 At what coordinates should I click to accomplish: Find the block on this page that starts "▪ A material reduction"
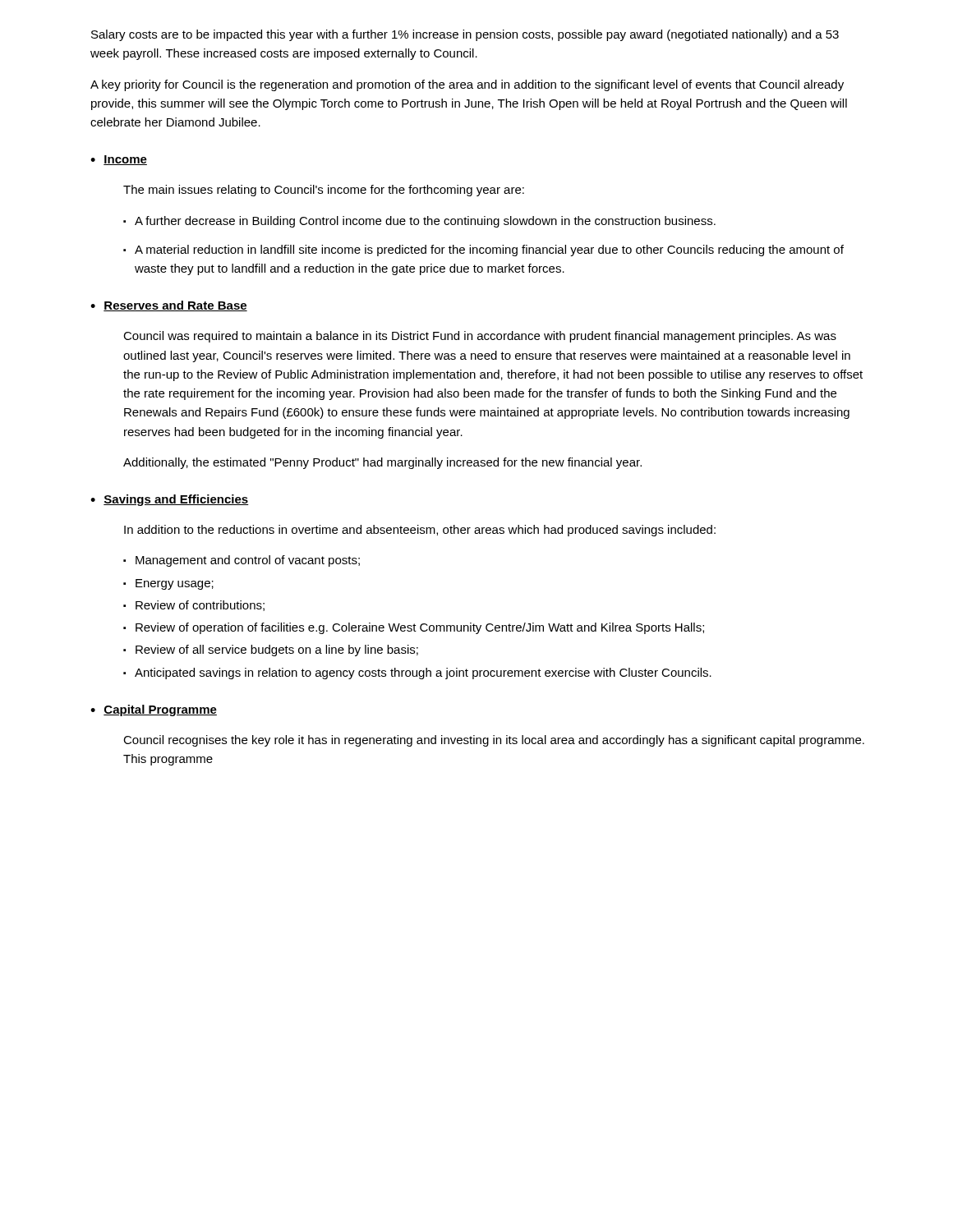497,259
